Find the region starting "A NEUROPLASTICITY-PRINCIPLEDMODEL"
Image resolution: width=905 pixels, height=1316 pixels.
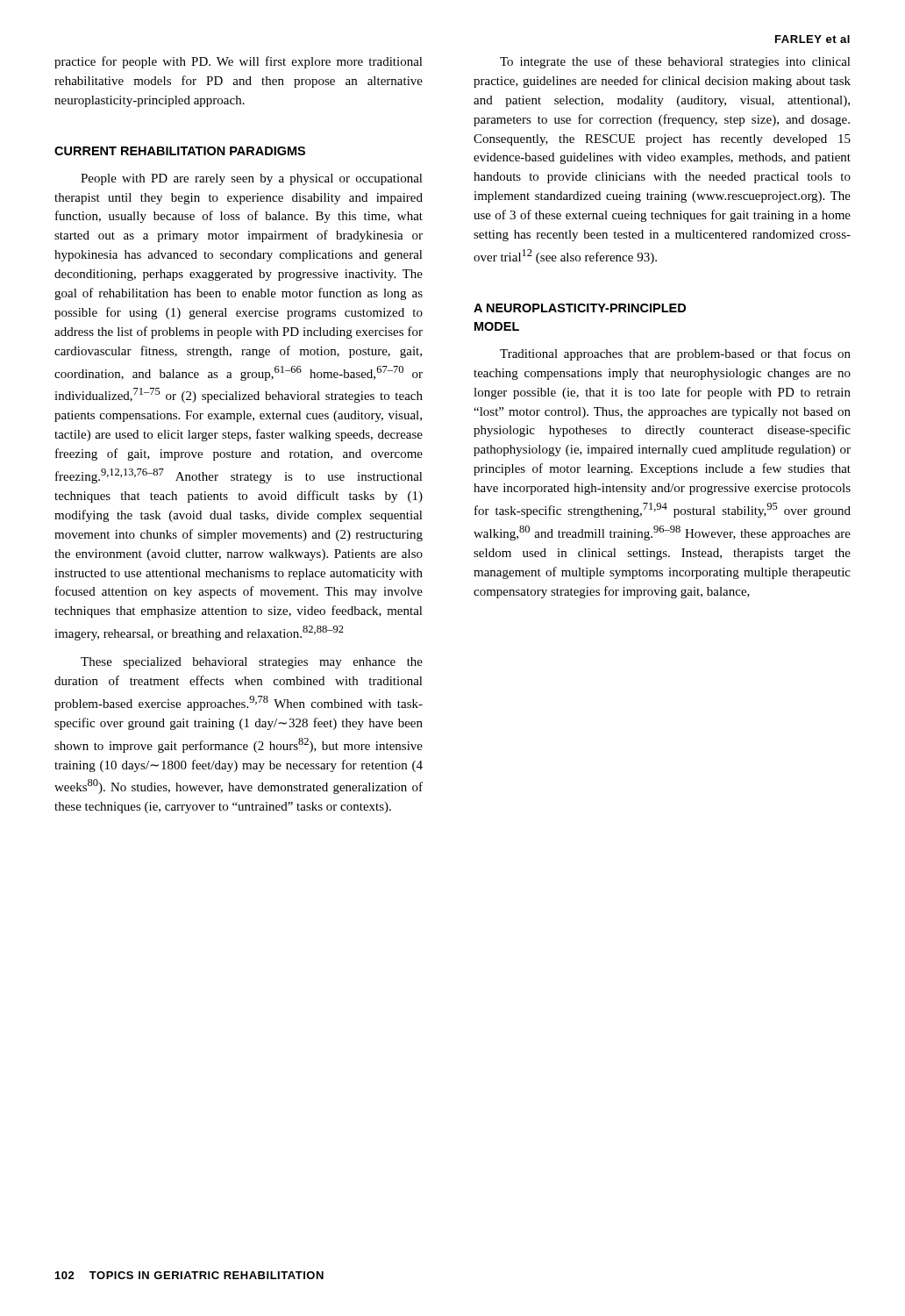tap(580, 317)
